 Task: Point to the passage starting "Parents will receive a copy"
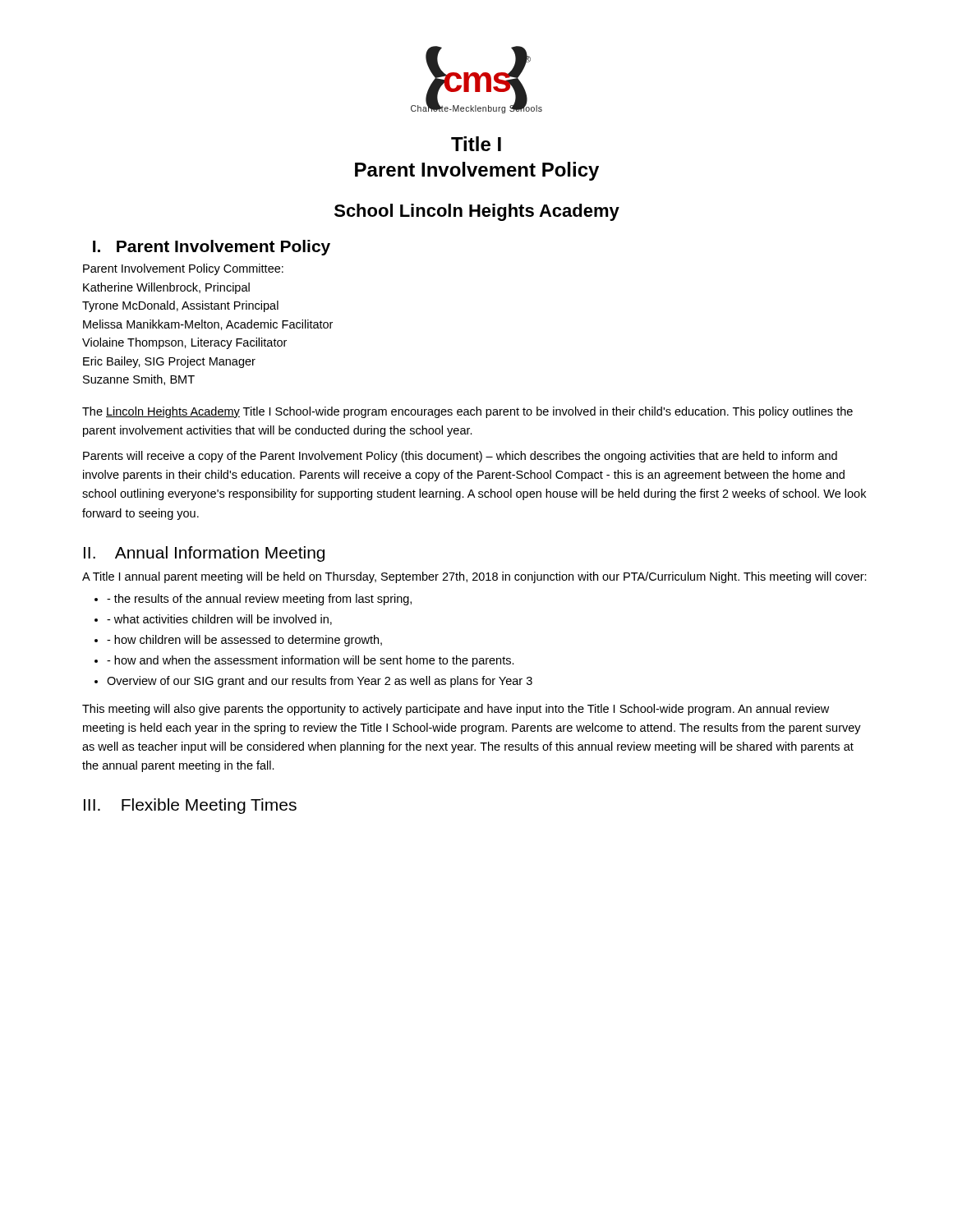tap(474, 484)
